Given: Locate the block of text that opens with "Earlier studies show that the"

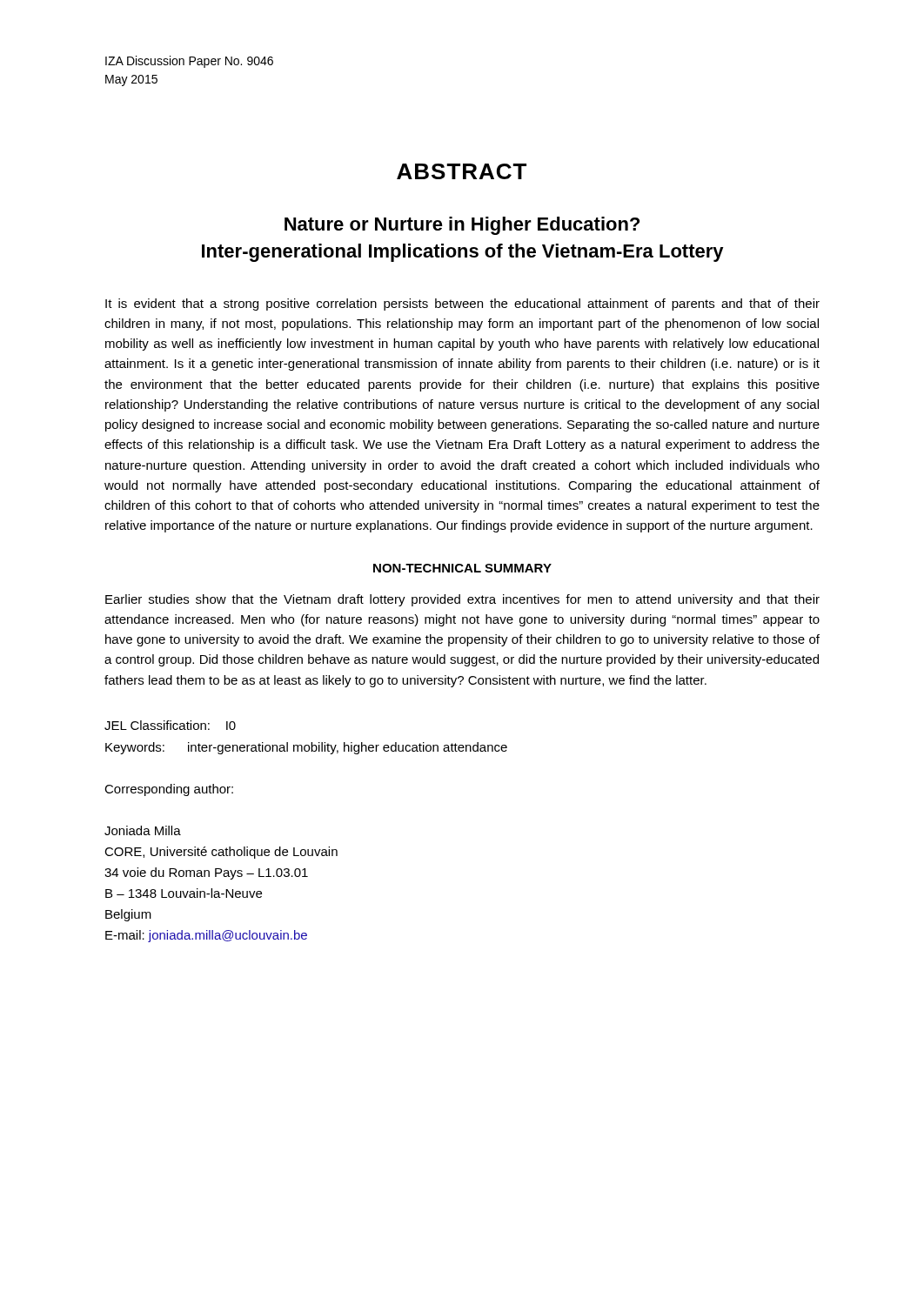Looking at the screenshot, I should pyautogui.click(x=462, y=639).
